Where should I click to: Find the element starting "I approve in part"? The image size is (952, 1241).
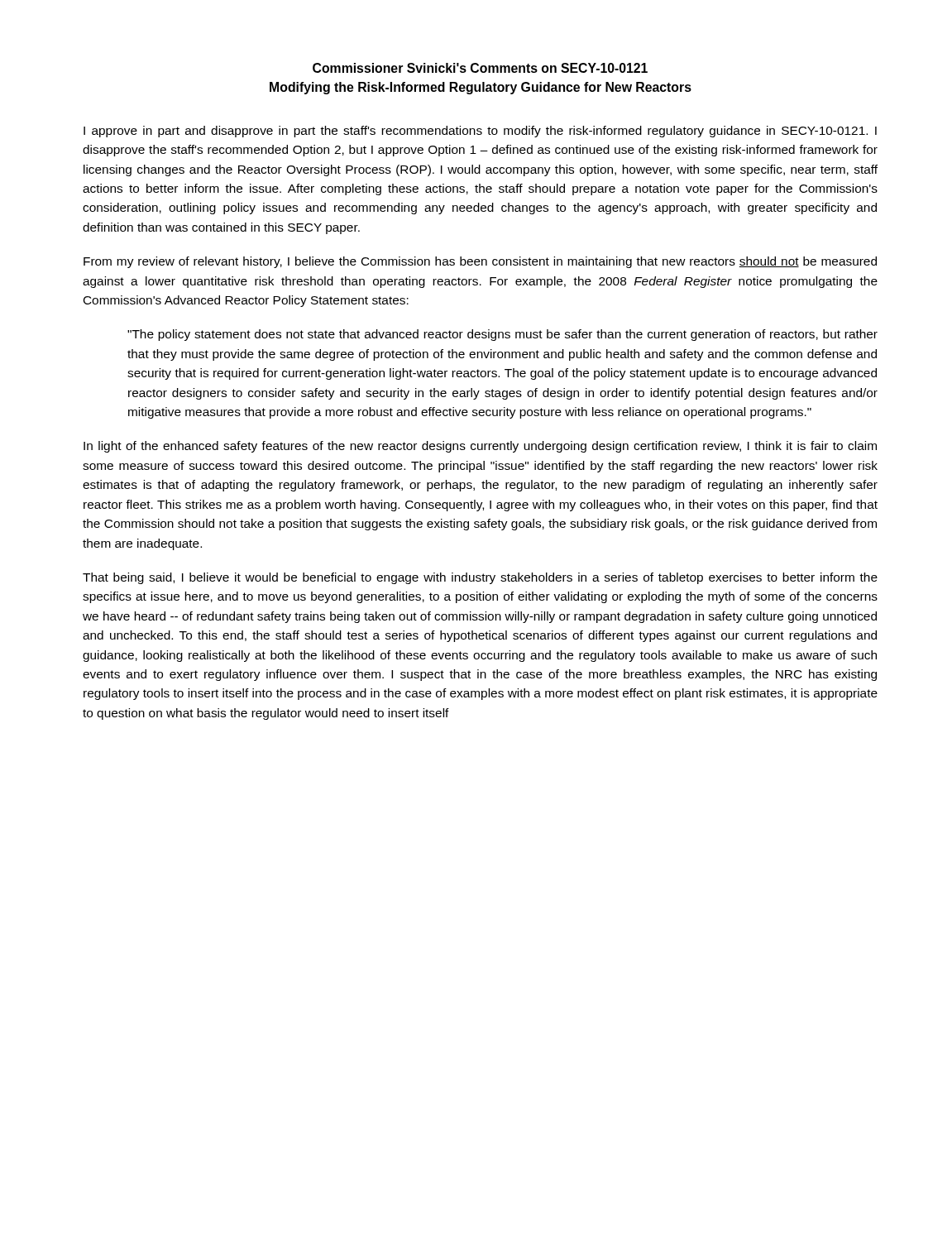[480, 179]
